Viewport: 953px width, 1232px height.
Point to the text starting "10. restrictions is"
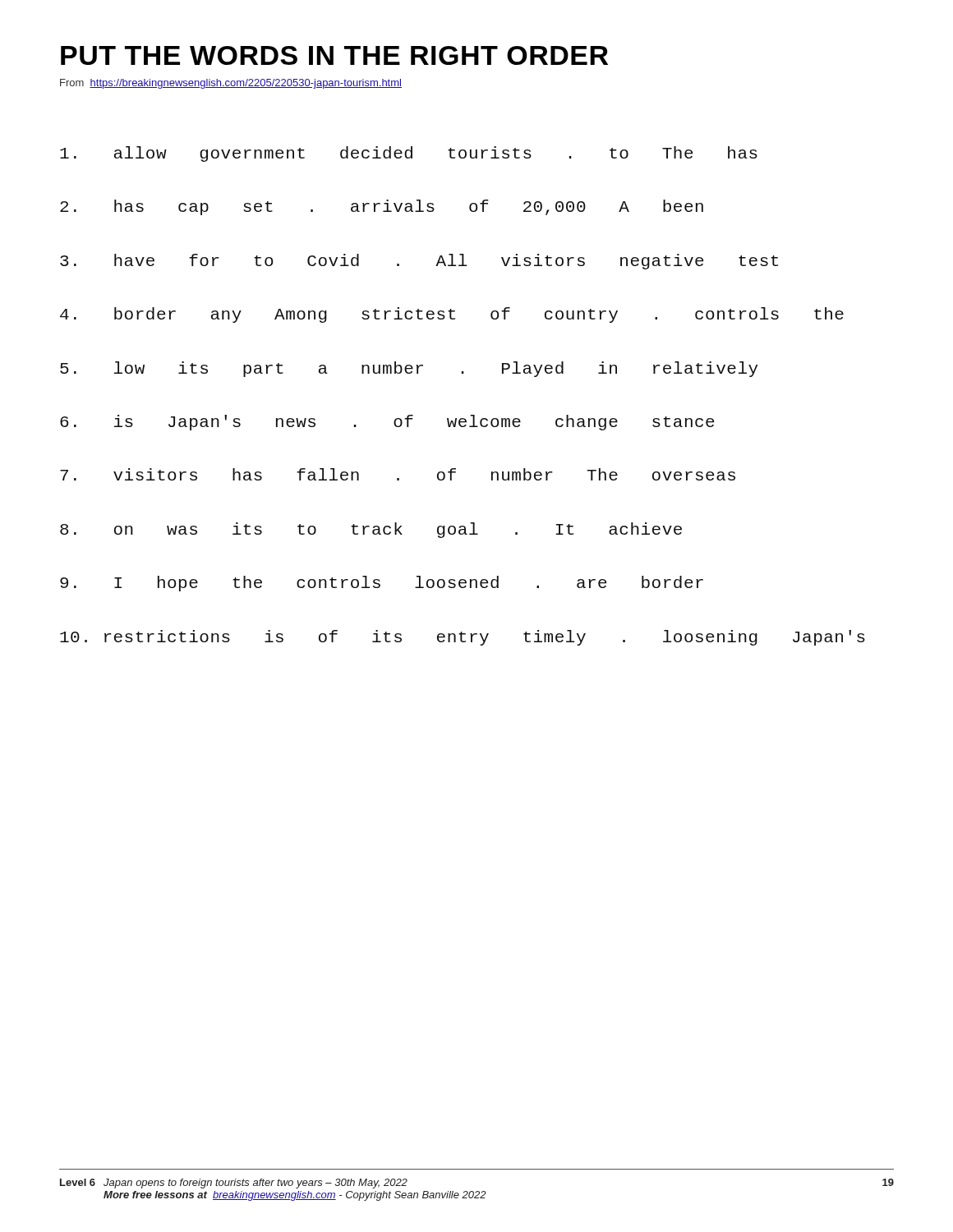click(x=463, y=637)
